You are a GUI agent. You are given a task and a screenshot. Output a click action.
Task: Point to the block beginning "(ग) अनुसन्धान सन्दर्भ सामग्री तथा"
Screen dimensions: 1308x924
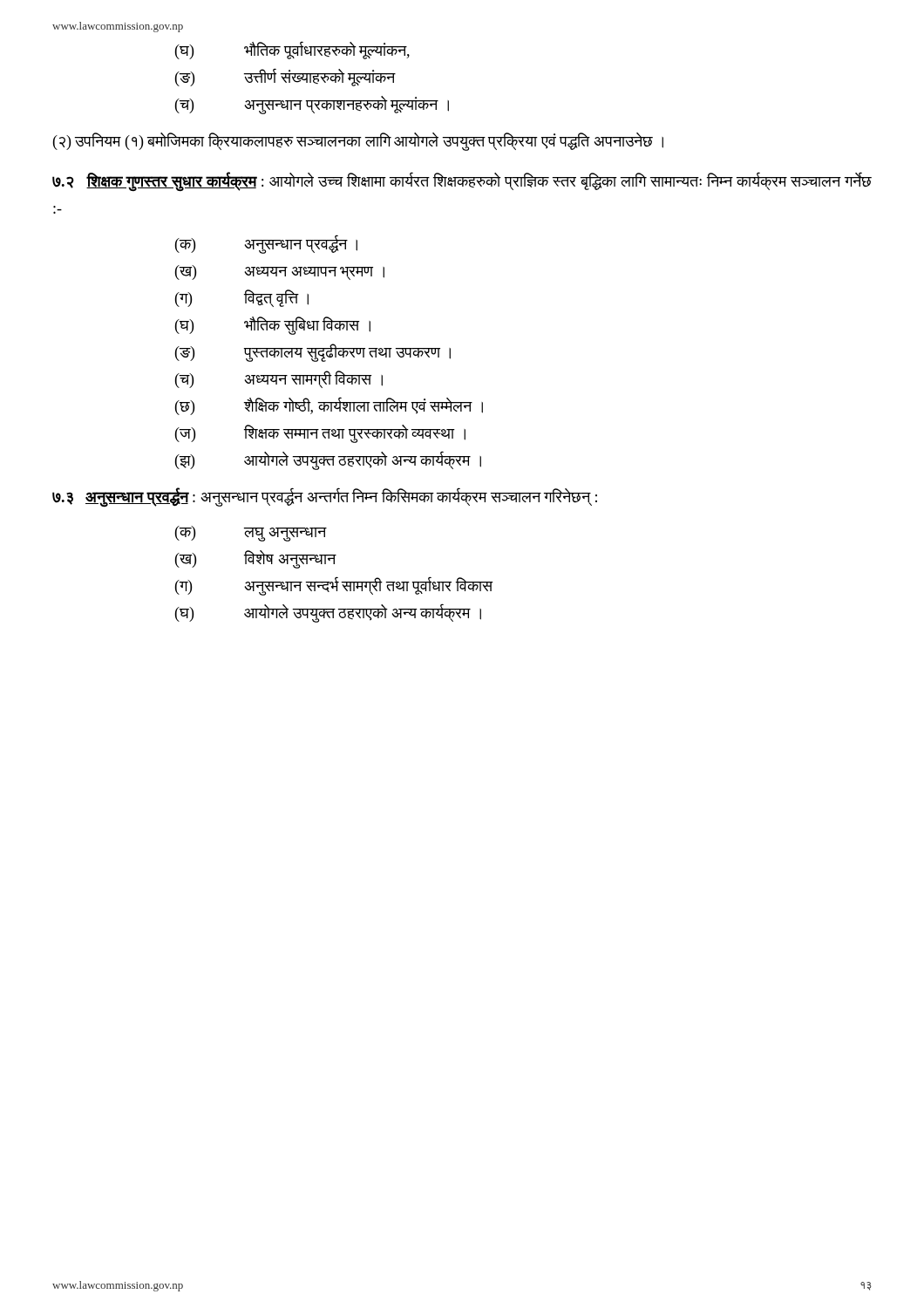pos(462,586)
